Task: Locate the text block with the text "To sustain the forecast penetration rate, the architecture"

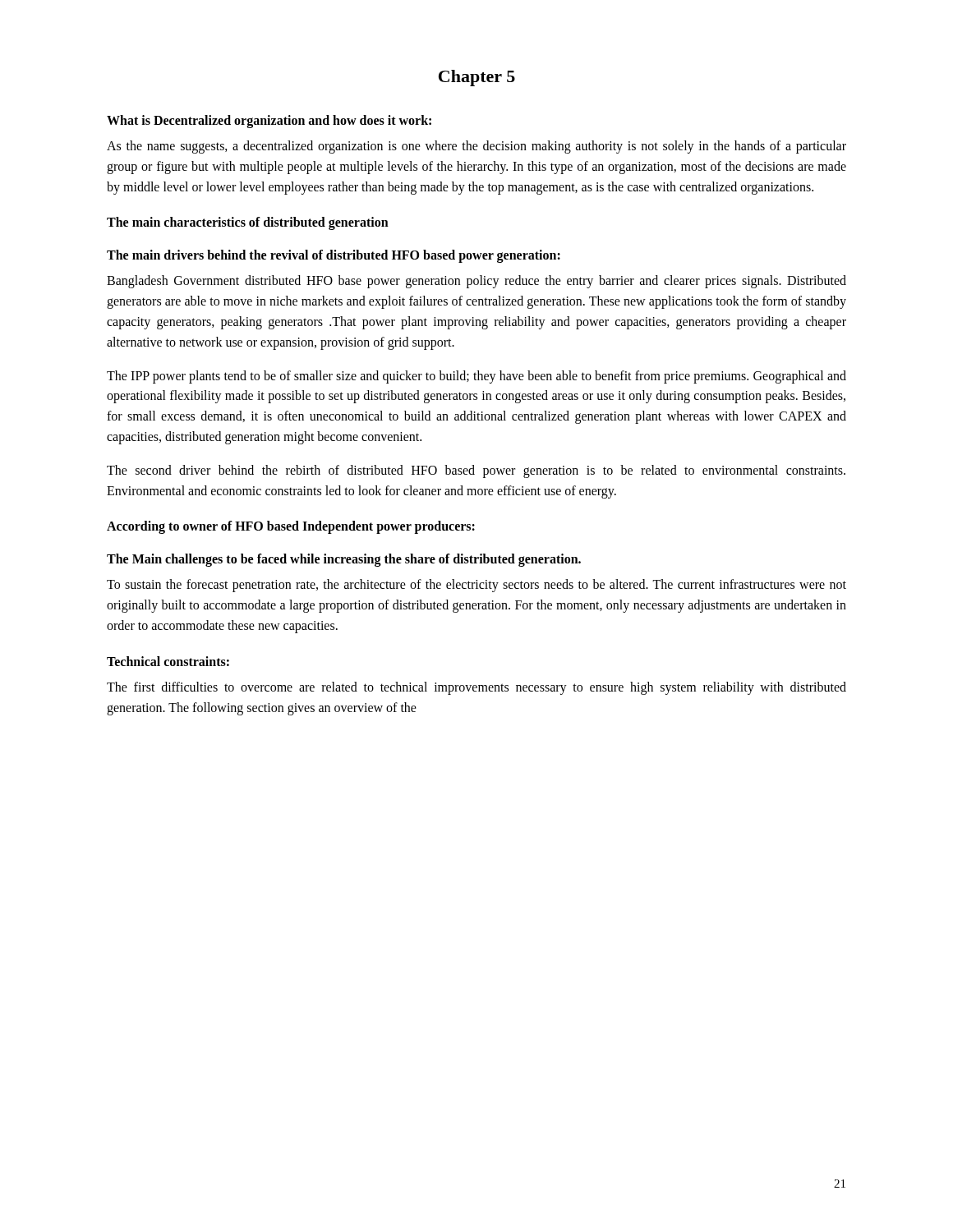Action: [476, 605]
